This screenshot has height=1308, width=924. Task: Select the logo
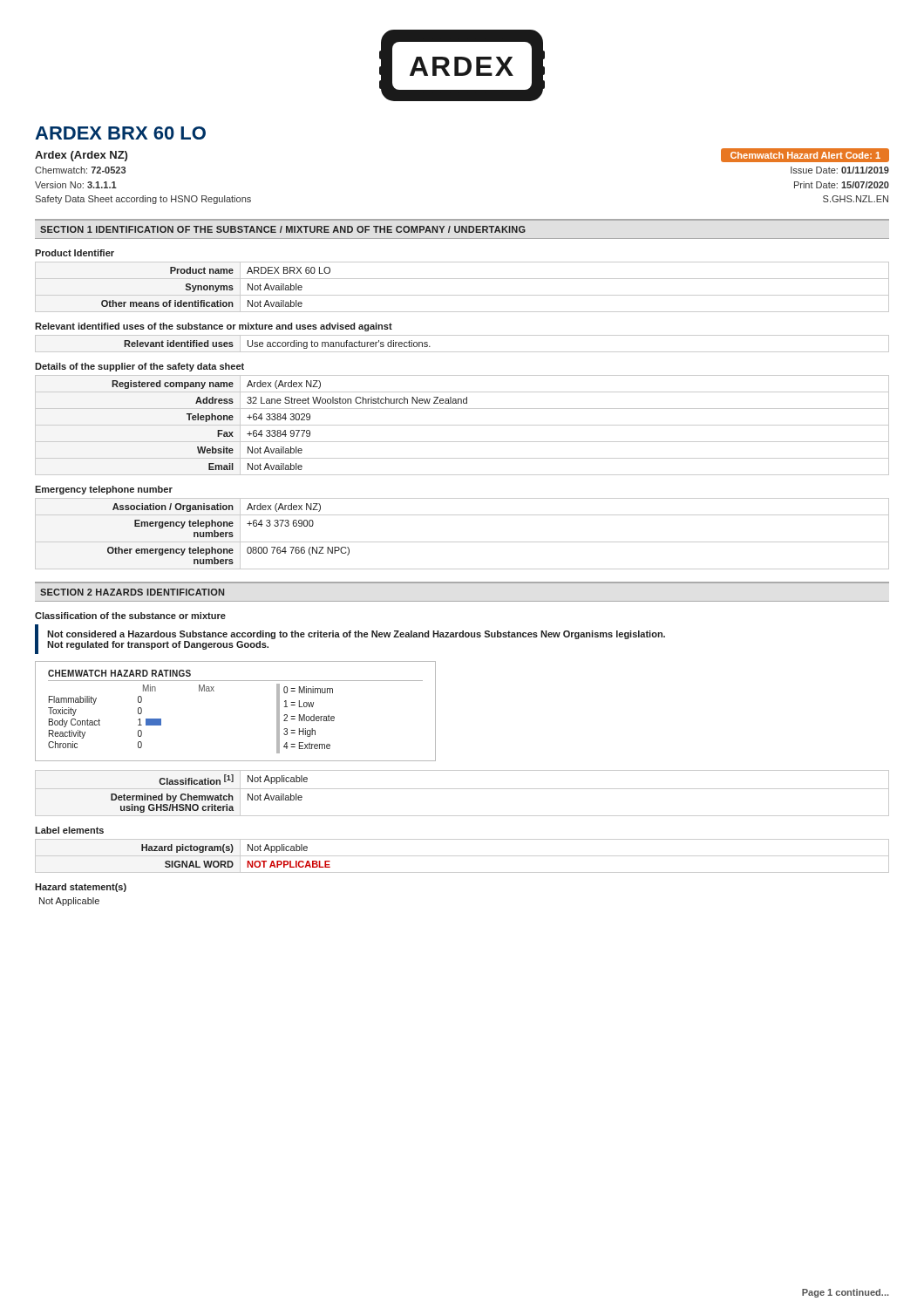[x=462, y=66]
